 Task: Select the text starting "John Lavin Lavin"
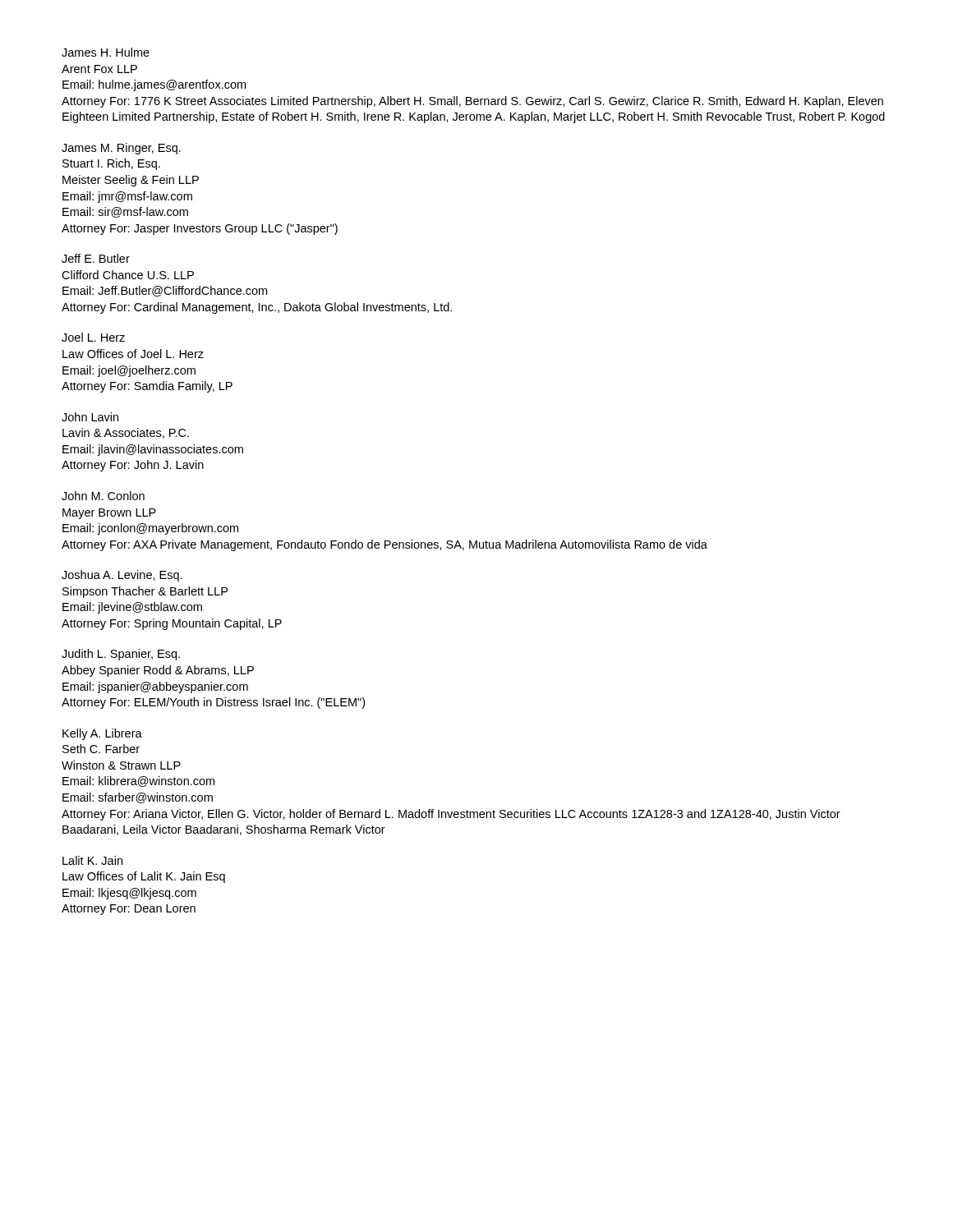[x=90, y=417]
